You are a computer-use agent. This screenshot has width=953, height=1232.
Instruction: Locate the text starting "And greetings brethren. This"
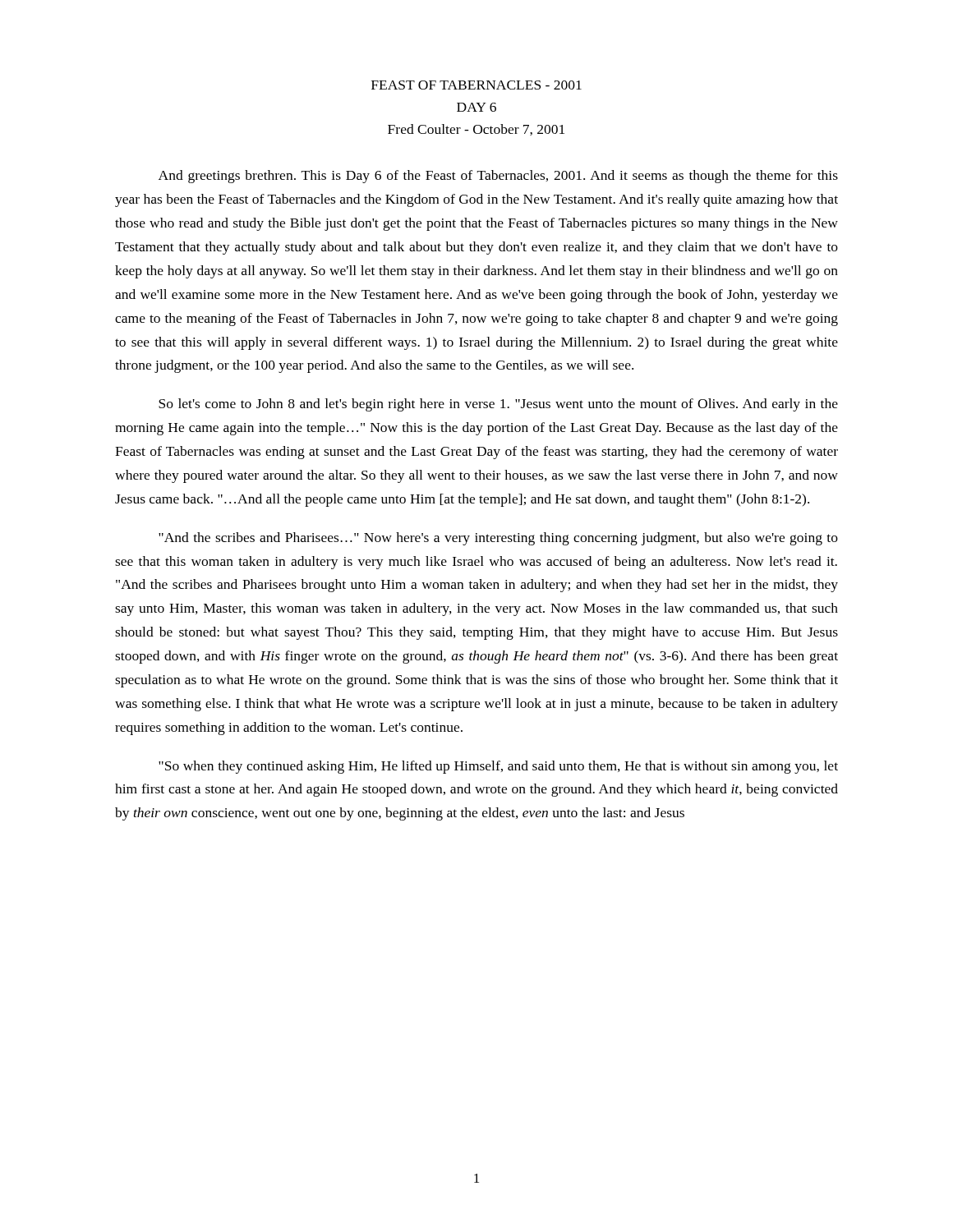click(476, 270)
